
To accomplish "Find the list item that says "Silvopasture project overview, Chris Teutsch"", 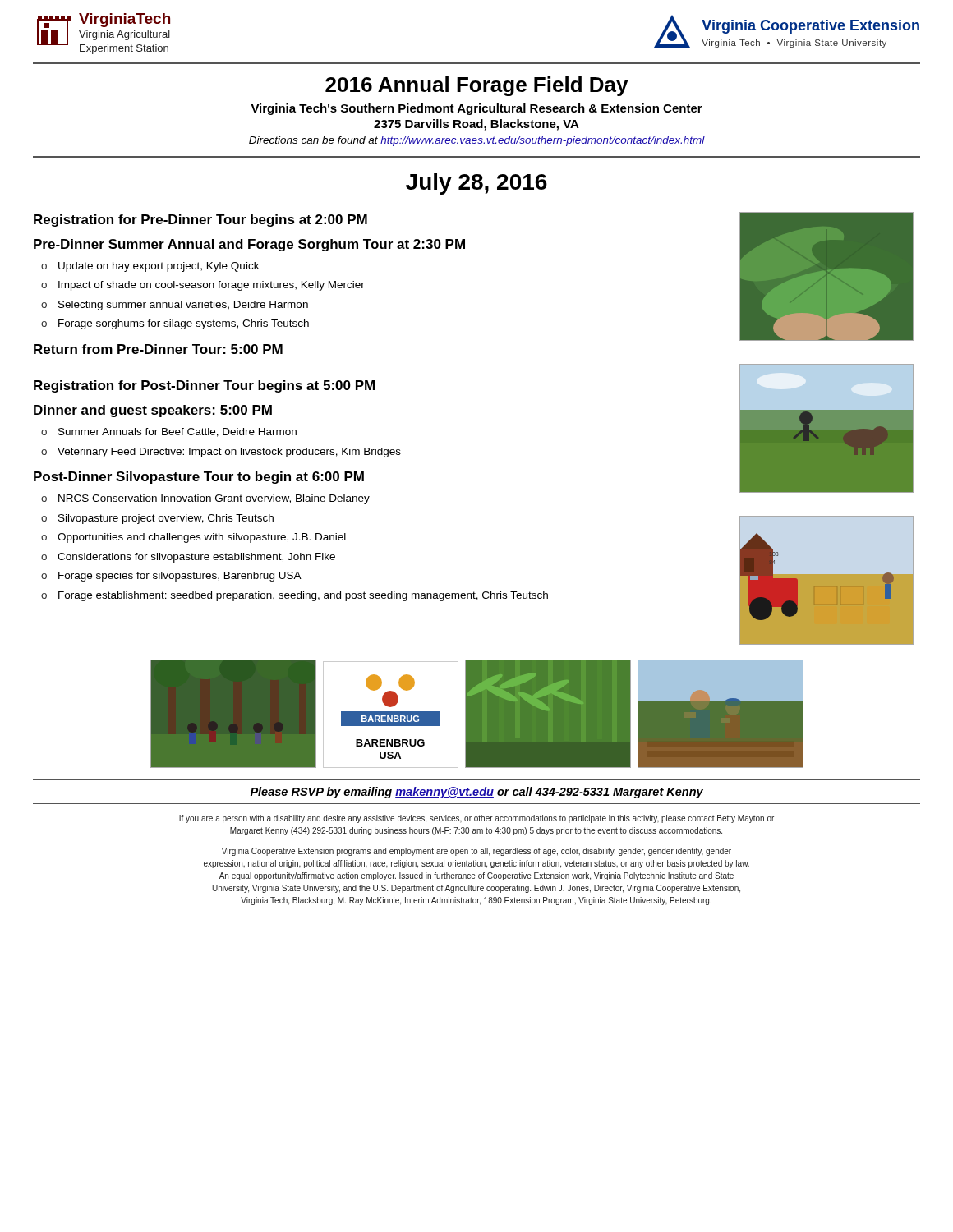I will click(166, 518).
